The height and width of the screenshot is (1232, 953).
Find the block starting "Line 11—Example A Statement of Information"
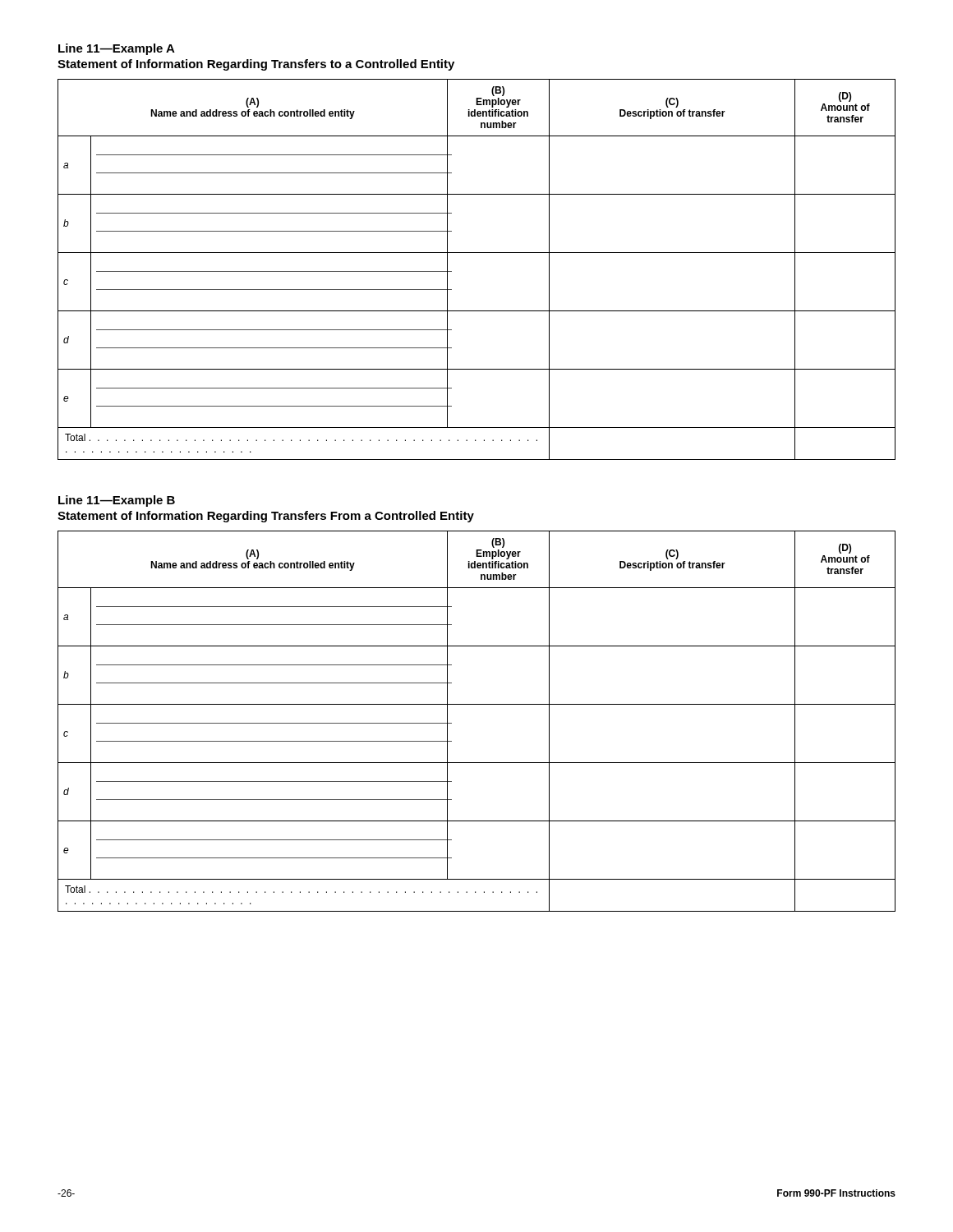coord(117,49)
